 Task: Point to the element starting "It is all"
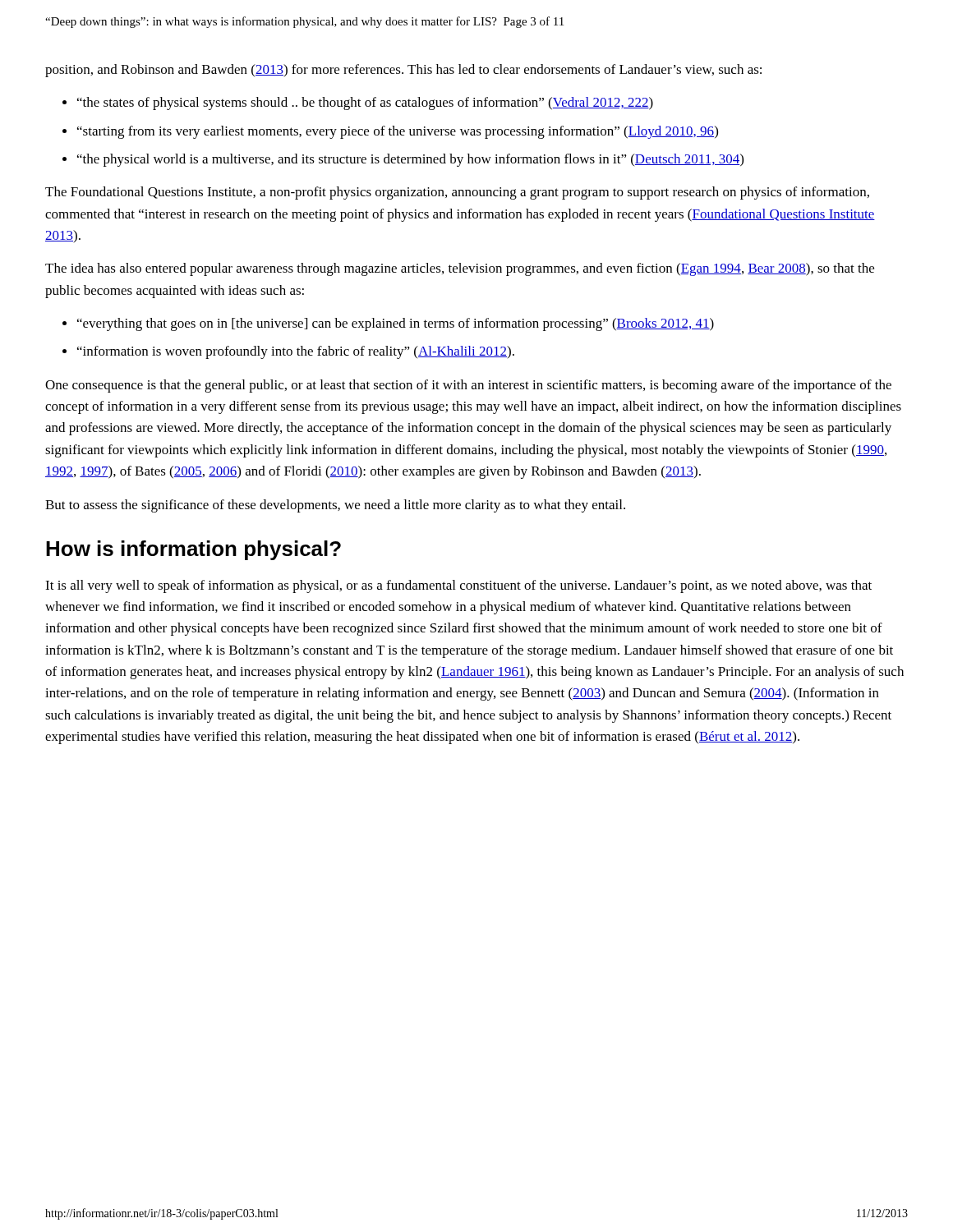pos(476,661)
